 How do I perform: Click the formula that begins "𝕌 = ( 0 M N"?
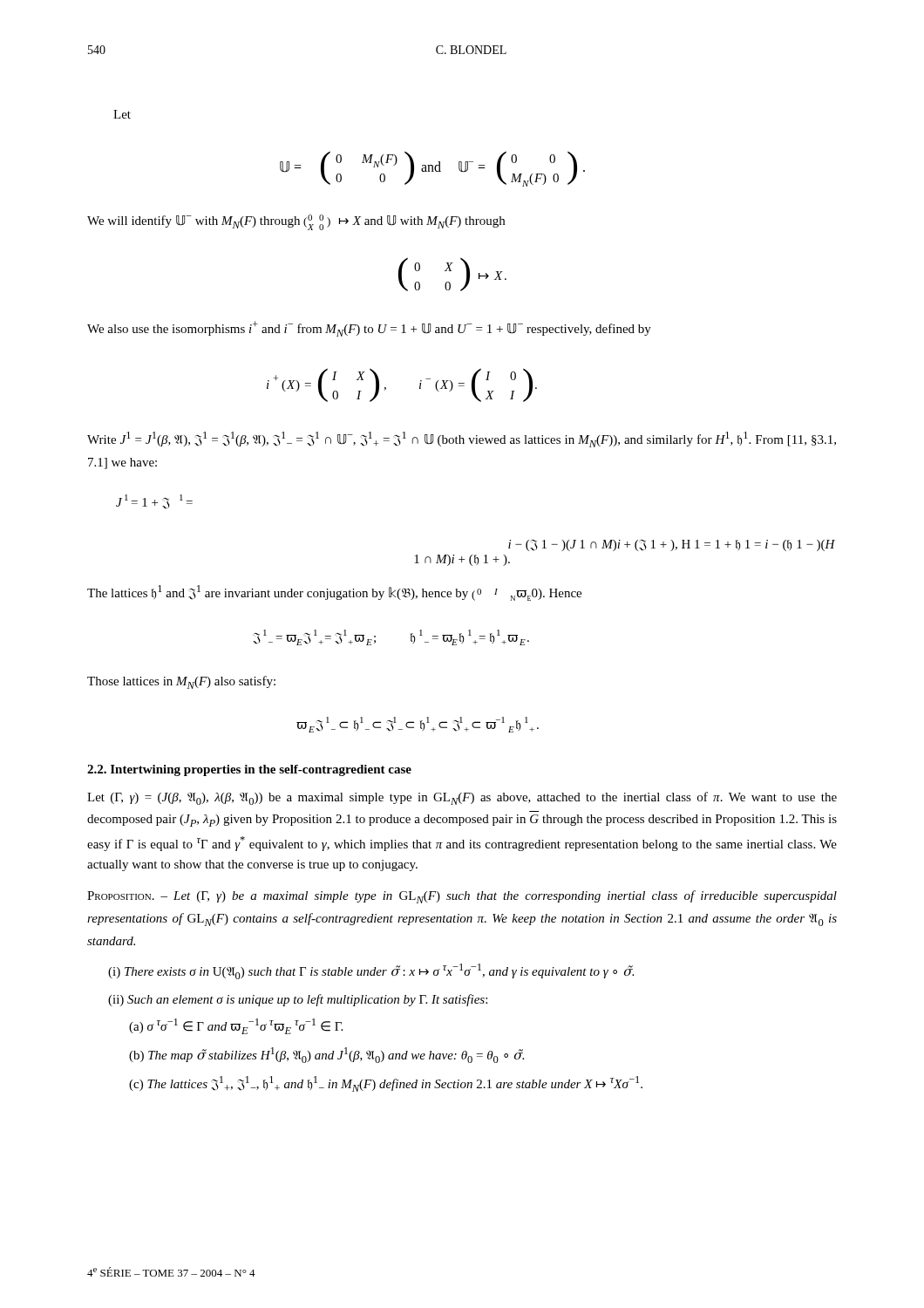(x=462, y=164)
